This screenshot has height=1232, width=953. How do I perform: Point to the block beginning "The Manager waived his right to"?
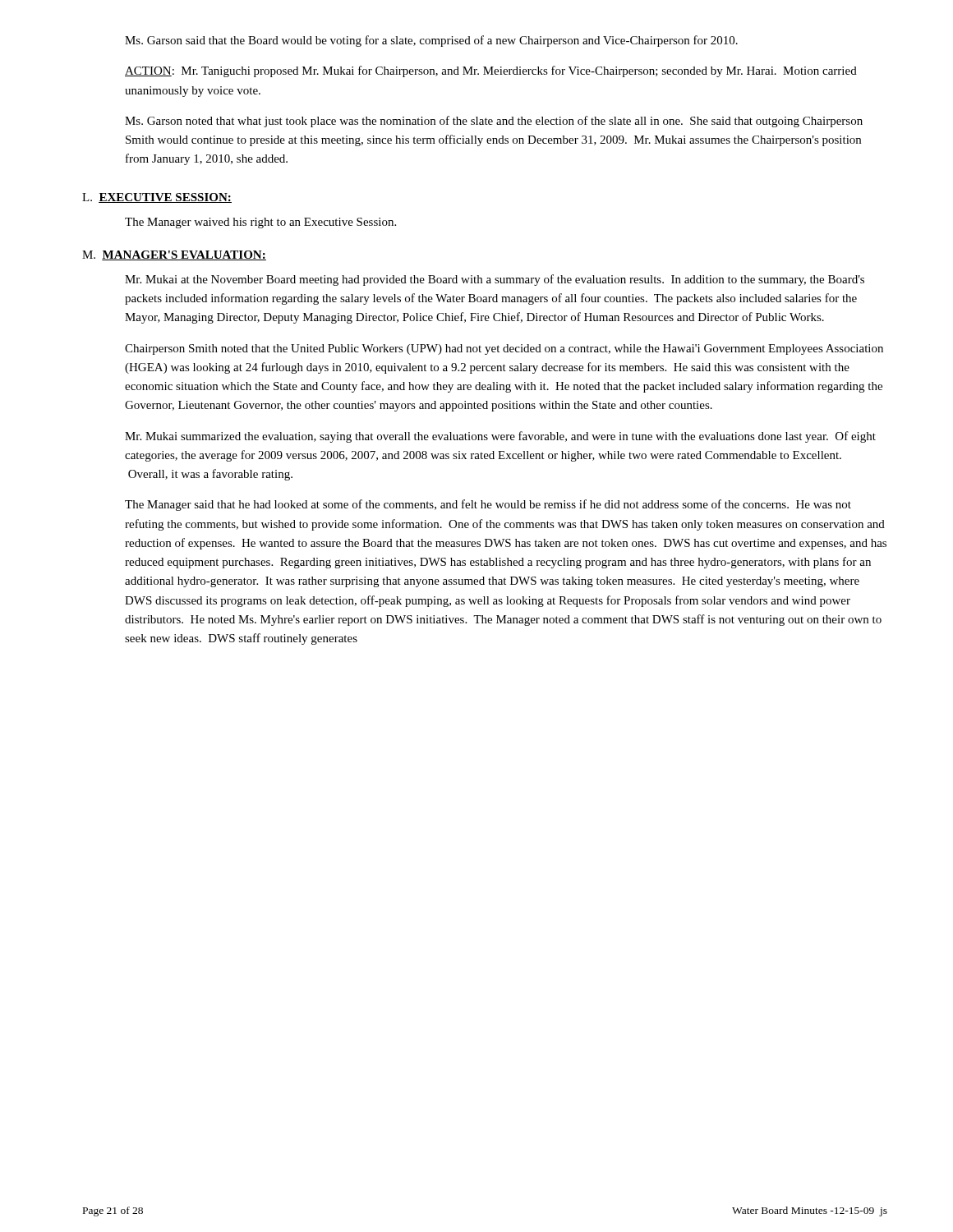[x=261, y=221]
